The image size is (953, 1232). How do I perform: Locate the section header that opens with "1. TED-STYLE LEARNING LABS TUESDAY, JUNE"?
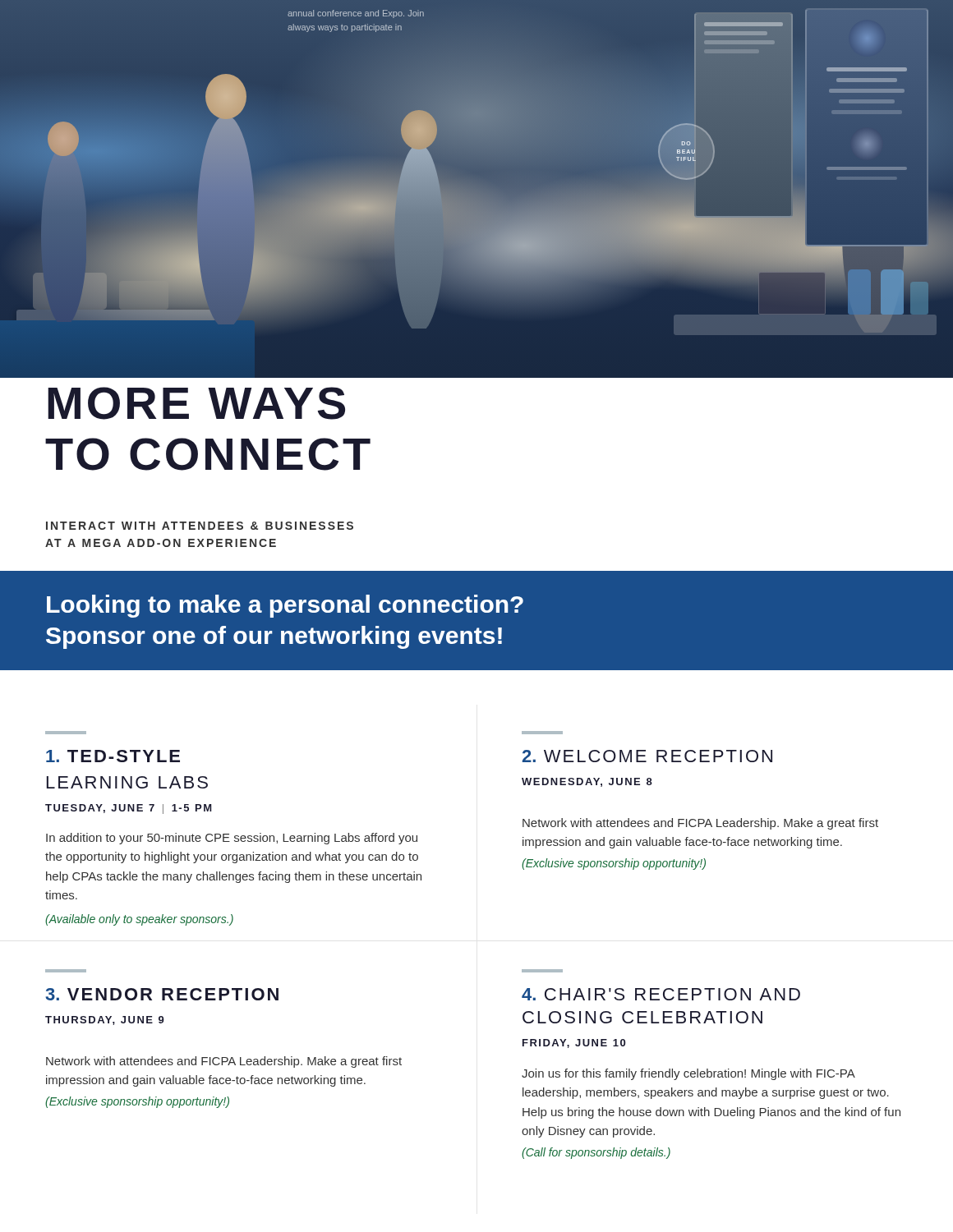pos(113,756)
